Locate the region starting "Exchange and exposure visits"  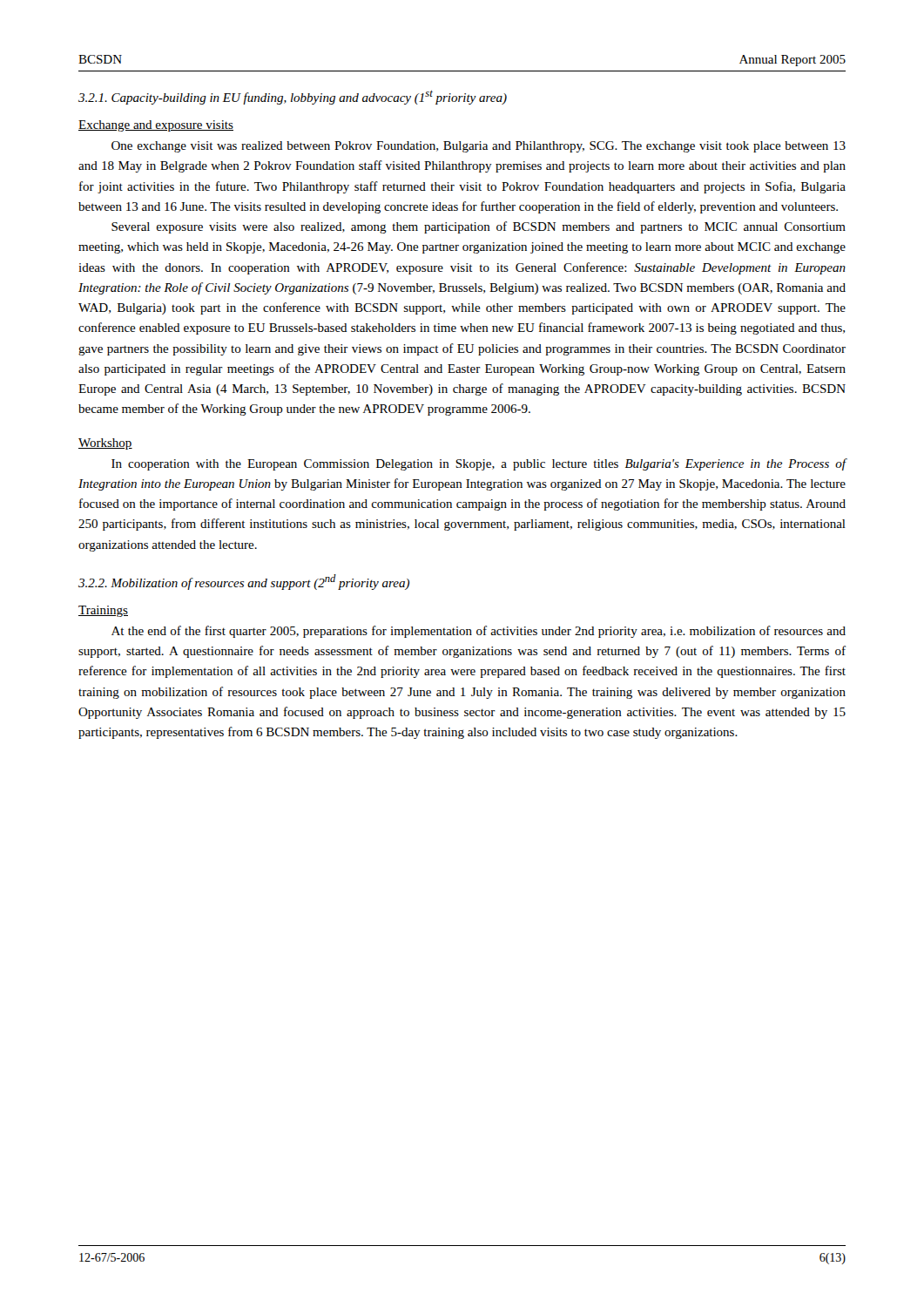coord(156,125)
